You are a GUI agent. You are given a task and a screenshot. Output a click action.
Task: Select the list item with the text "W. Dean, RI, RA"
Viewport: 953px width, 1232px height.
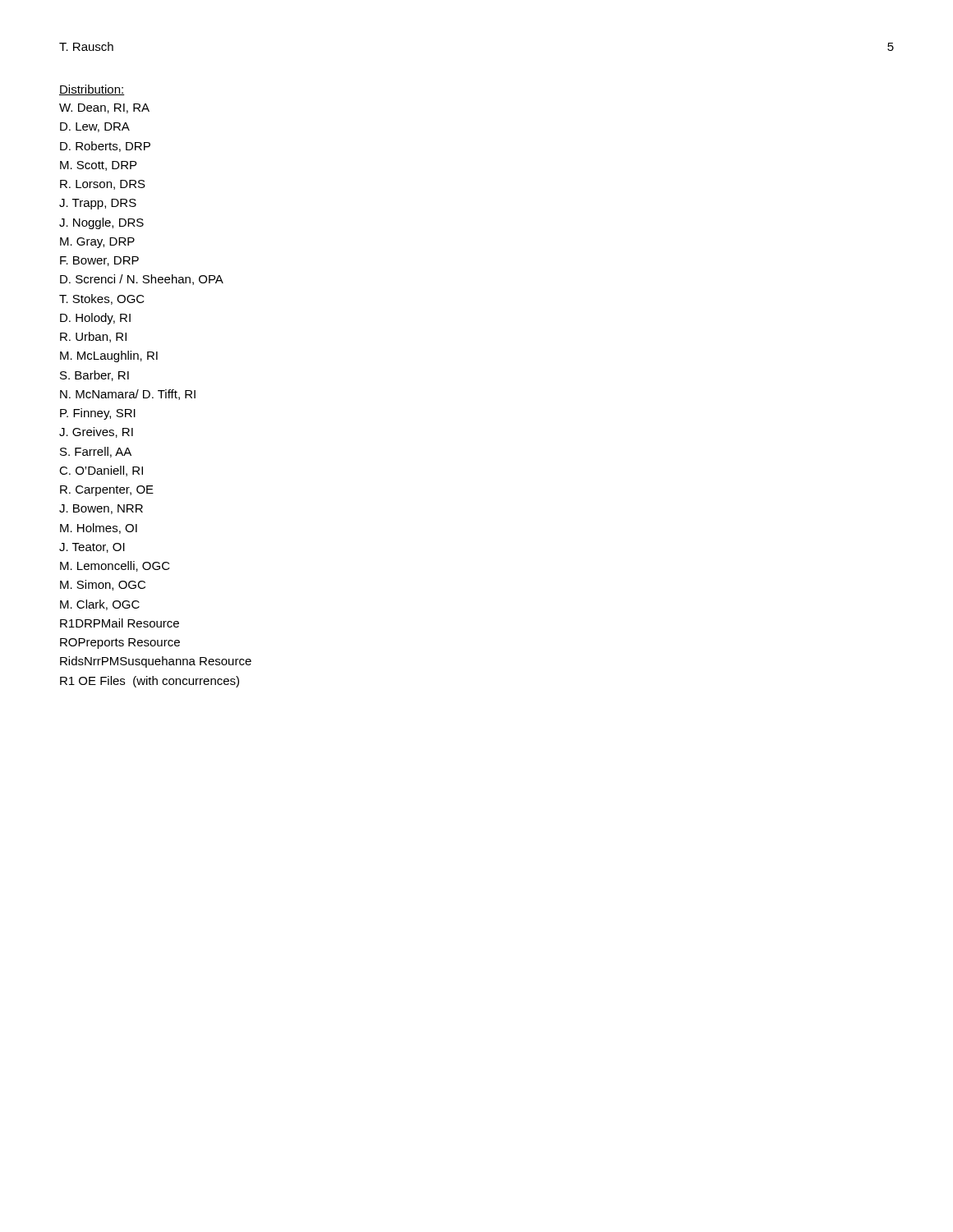pyautogui.click(x=104, y=107)
